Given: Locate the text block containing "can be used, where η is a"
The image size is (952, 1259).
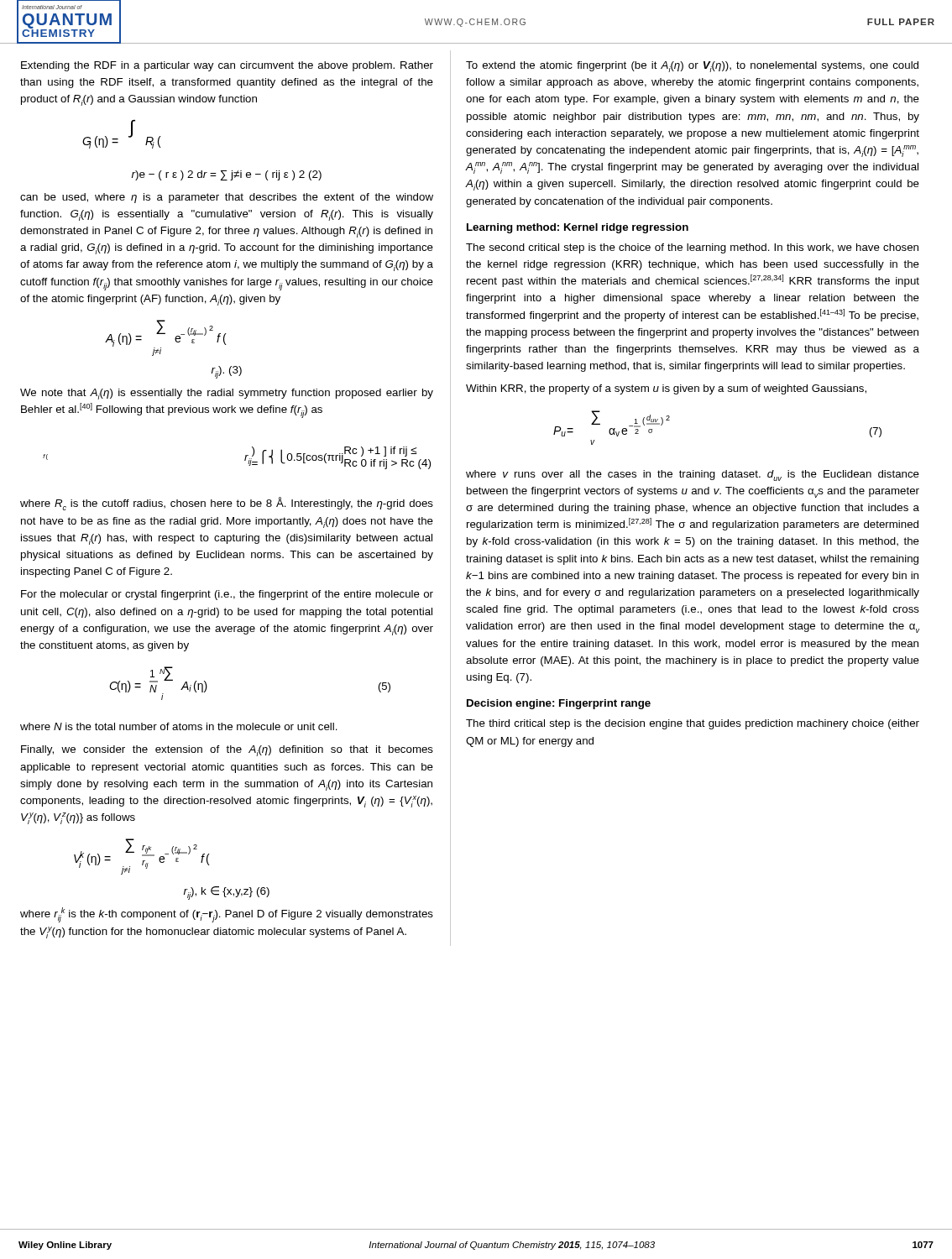Looking at the screenshot, I should pos(227,248).
